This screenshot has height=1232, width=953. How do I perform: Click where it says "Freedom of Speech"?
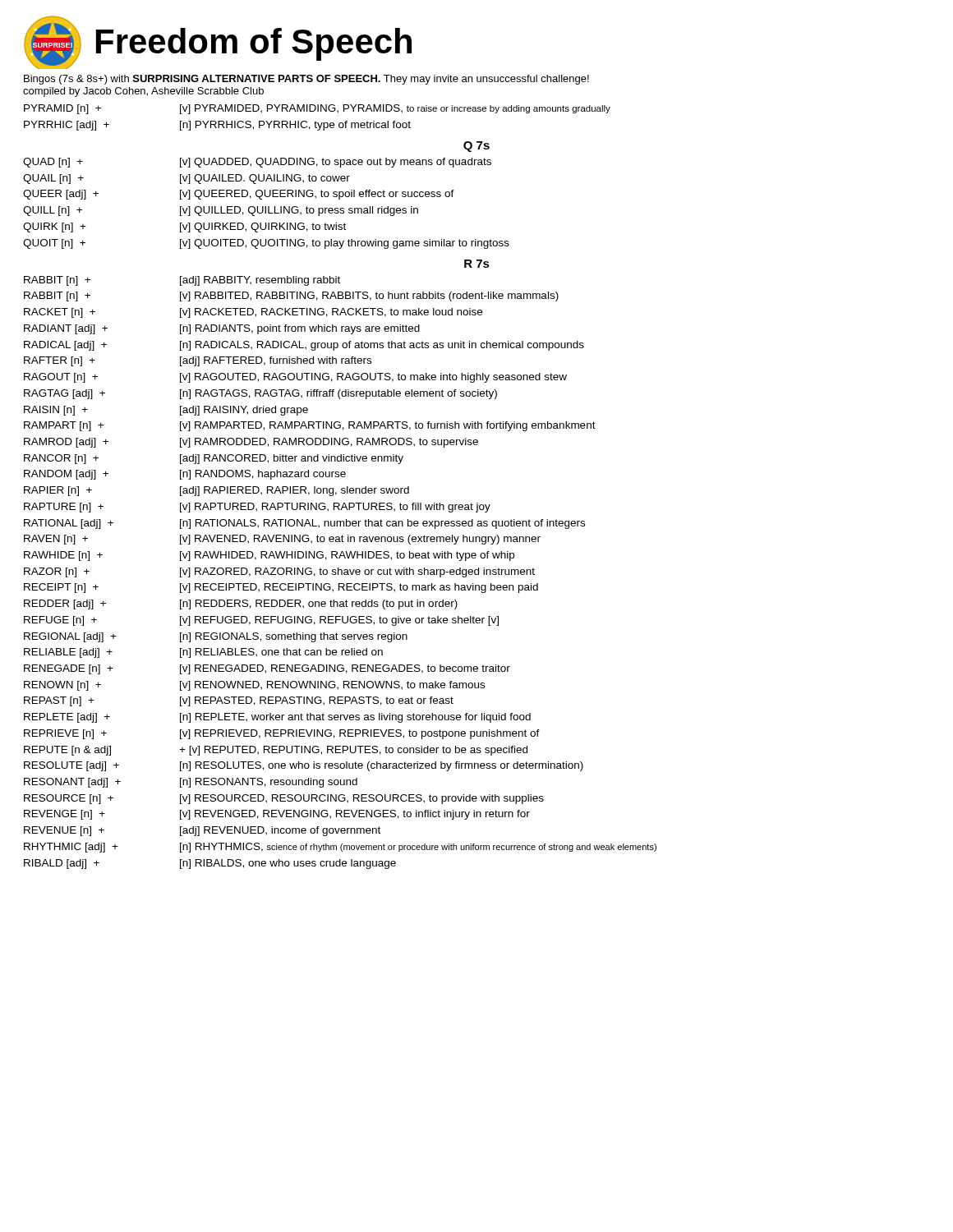[x=254, y=42]
